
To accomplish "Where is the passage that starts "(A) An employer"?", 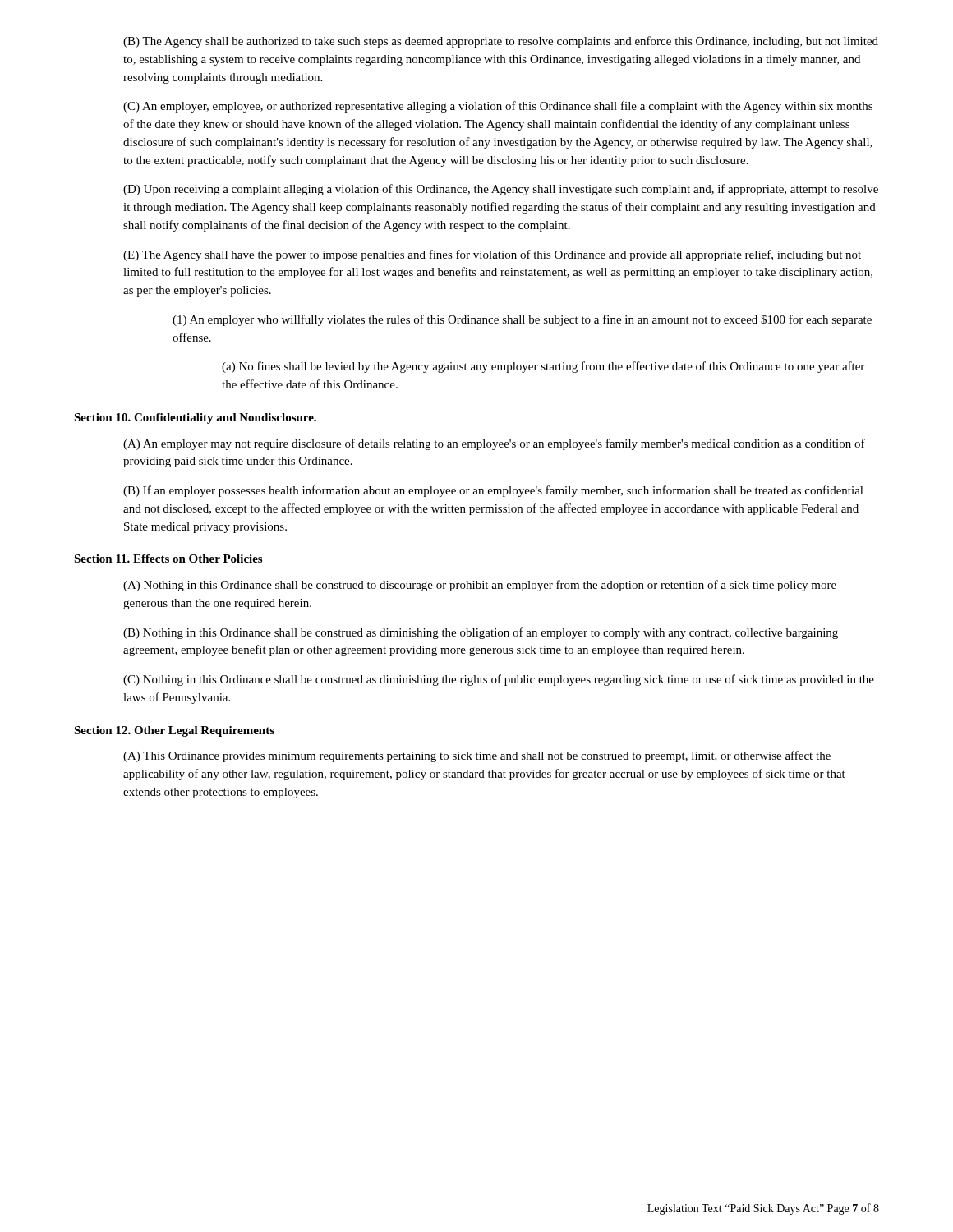I will (x=494, y=452).
